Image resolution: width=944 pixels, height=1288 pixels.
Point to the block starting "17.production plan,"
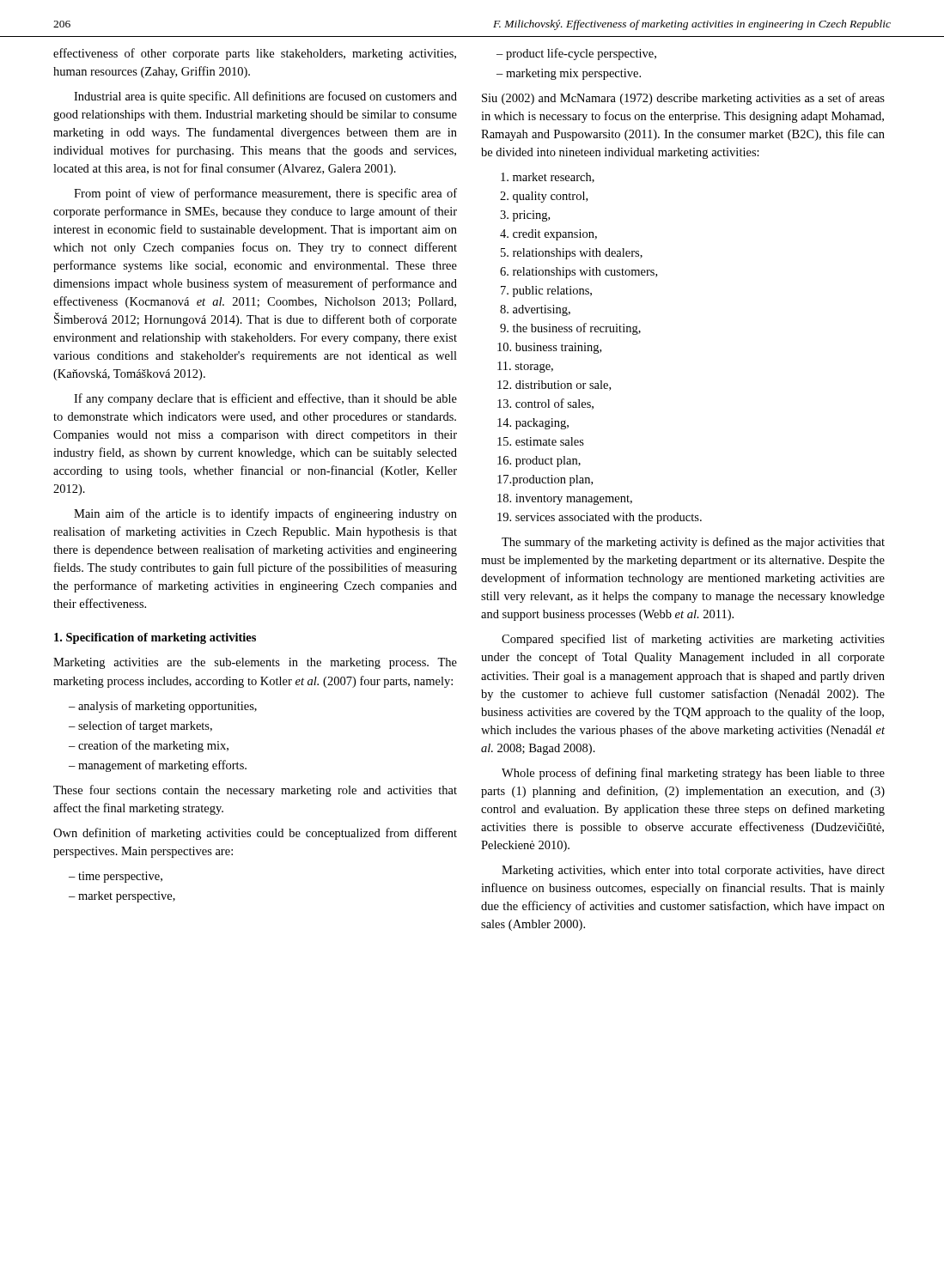tap(545, 480)
